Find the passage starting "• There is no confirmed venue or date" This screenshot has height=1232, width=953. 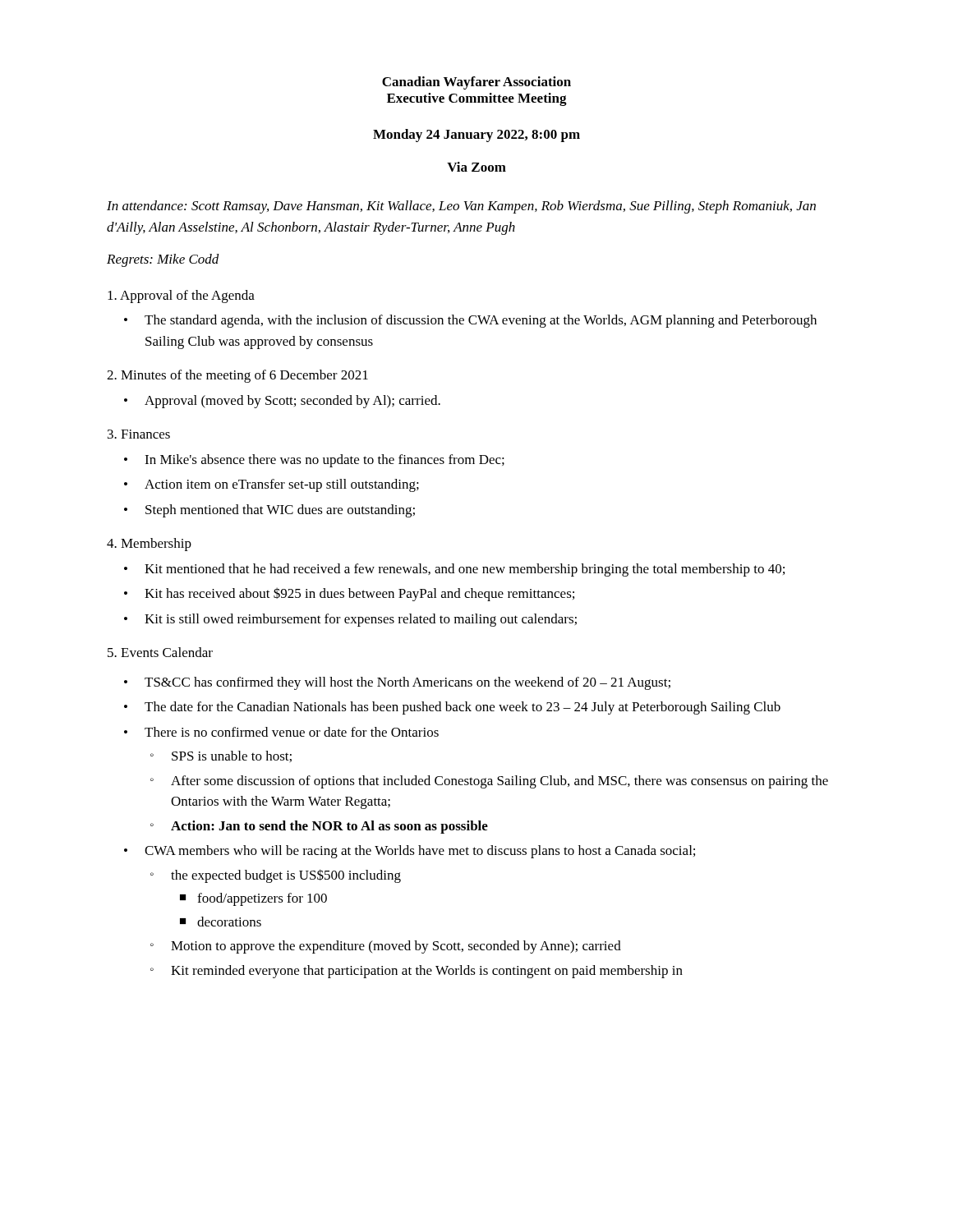pyautogui.click(x=281, y=732)
